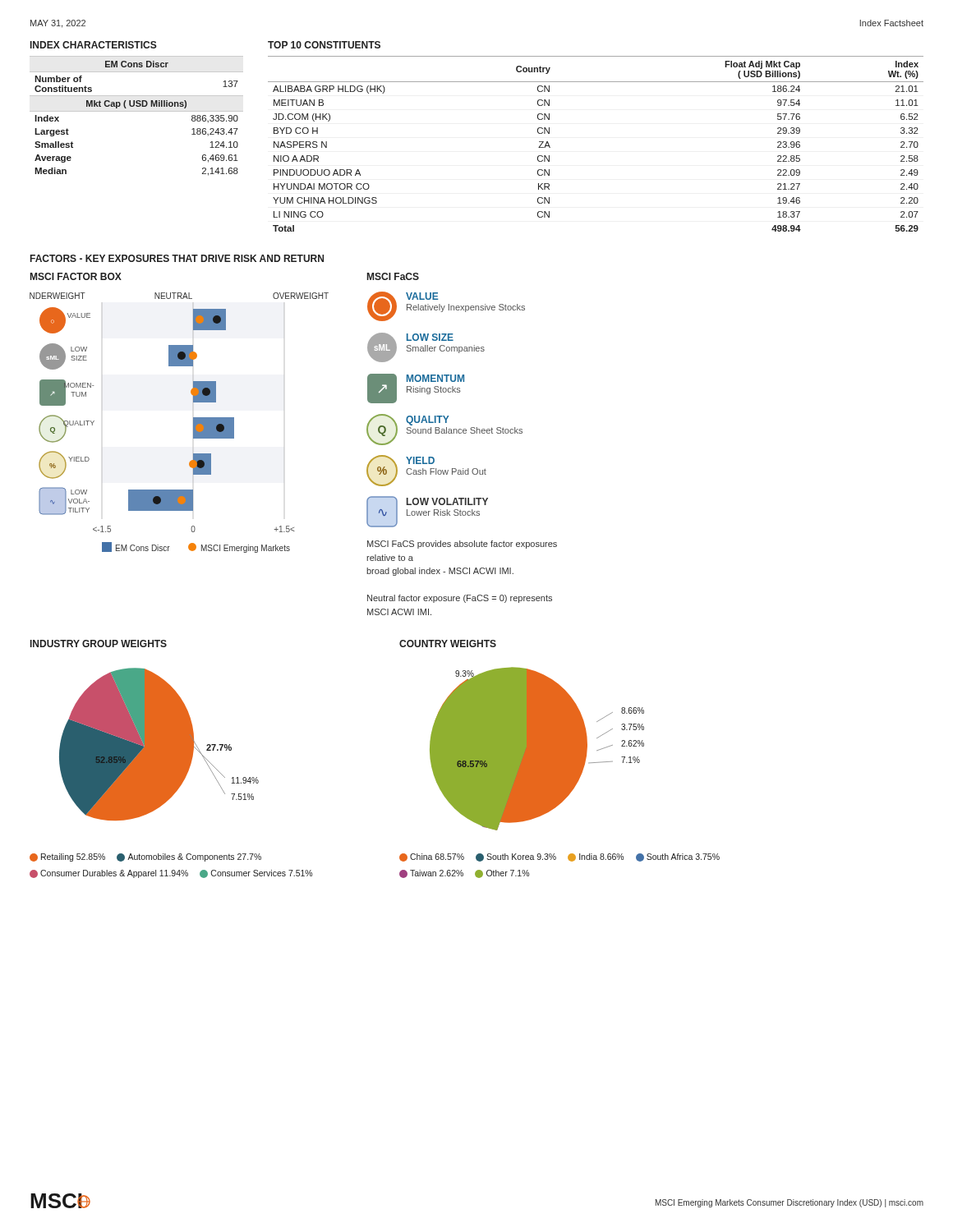
Task: Locate the passage starting "MSCI FaCS provides absolute factor exposures relative to"
Action: point(462,578)
